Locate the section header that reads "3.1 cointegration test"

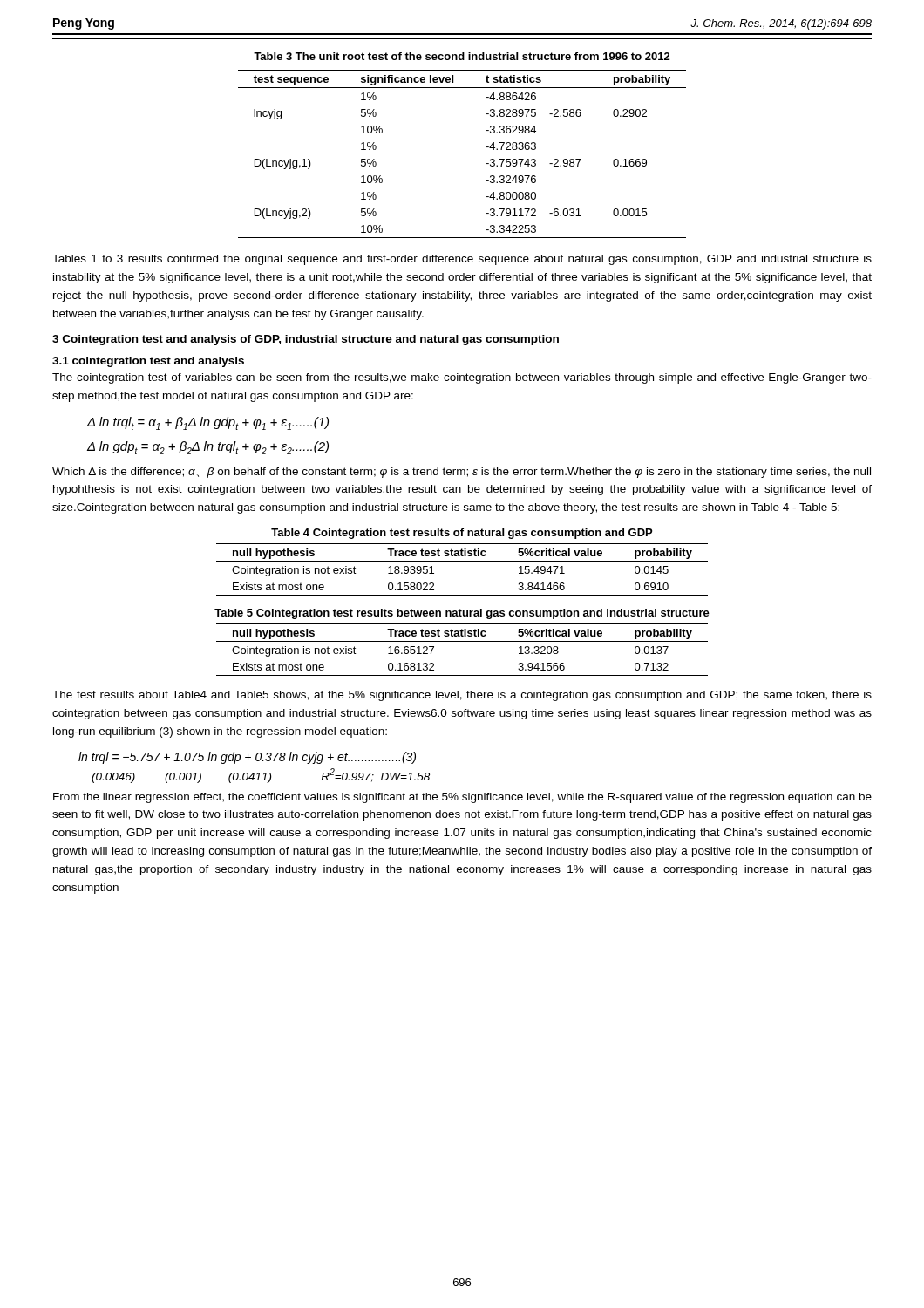[x=148, y=360]
